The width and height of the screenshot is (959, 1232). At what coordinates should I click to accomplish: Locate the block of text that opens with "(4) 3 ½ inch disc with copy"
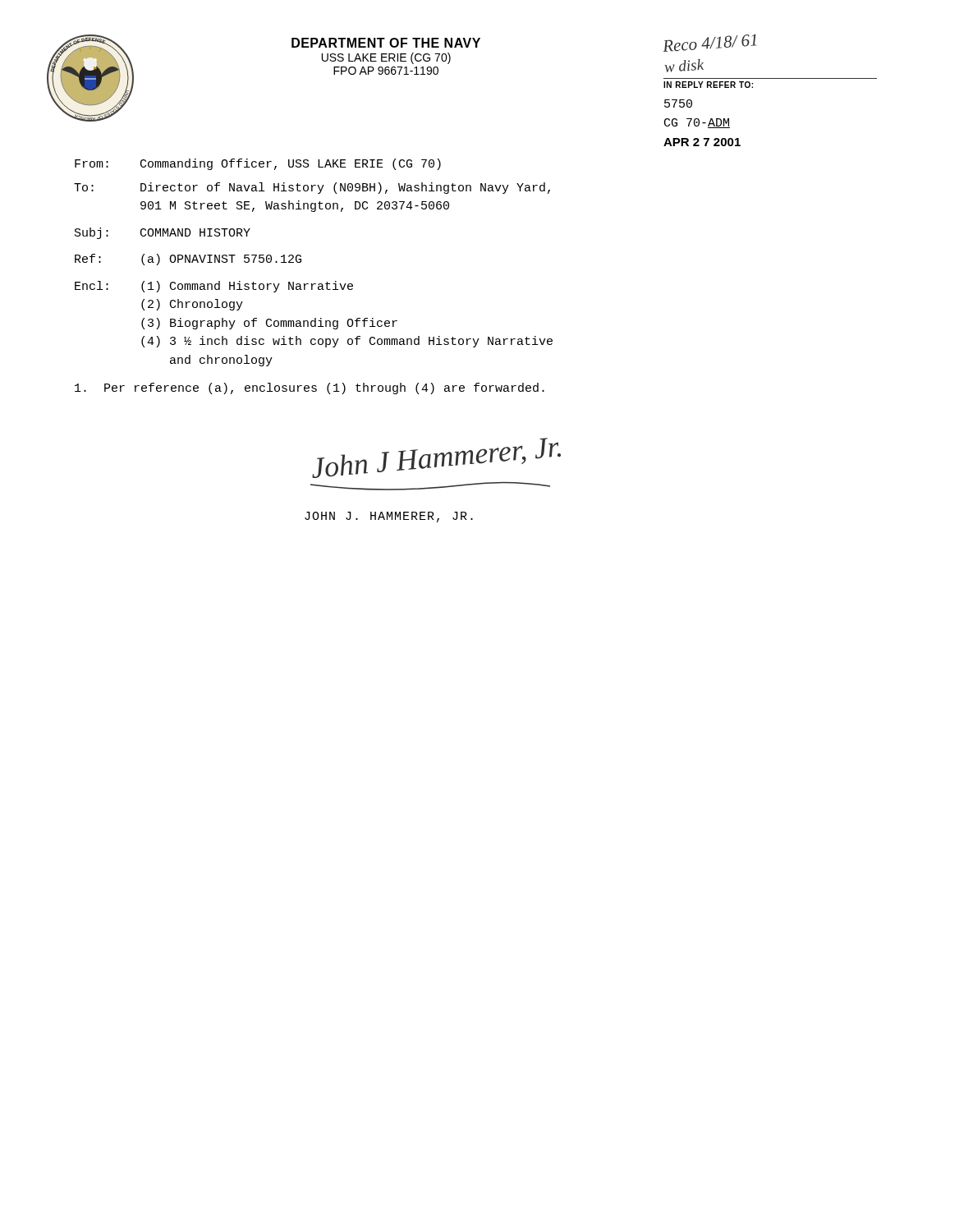pos(346,351)
